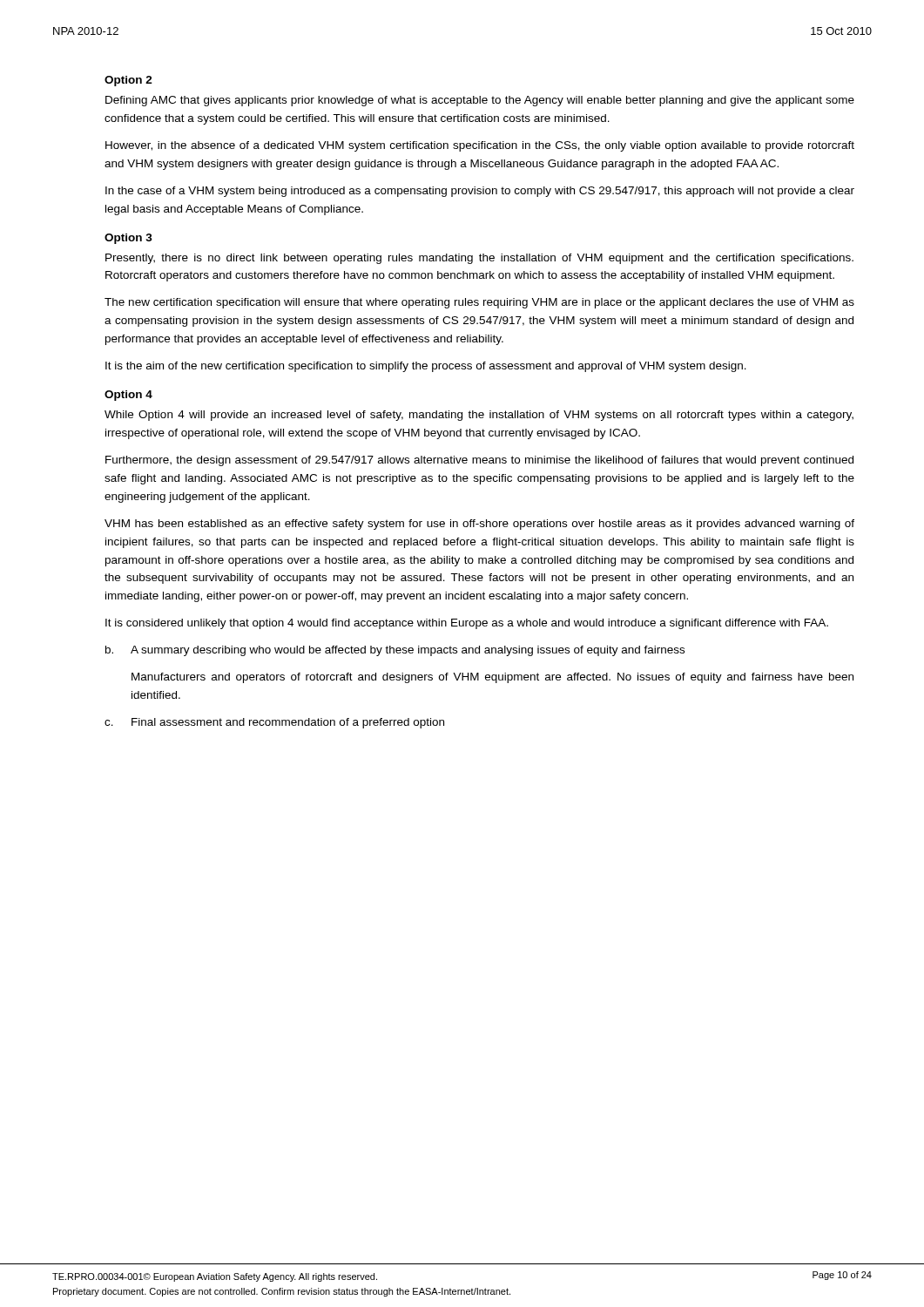Click the passage that begins "Manufacturers and operators of rotorcraft"
Screen dimensions: 1307x924
pos(492,686)
